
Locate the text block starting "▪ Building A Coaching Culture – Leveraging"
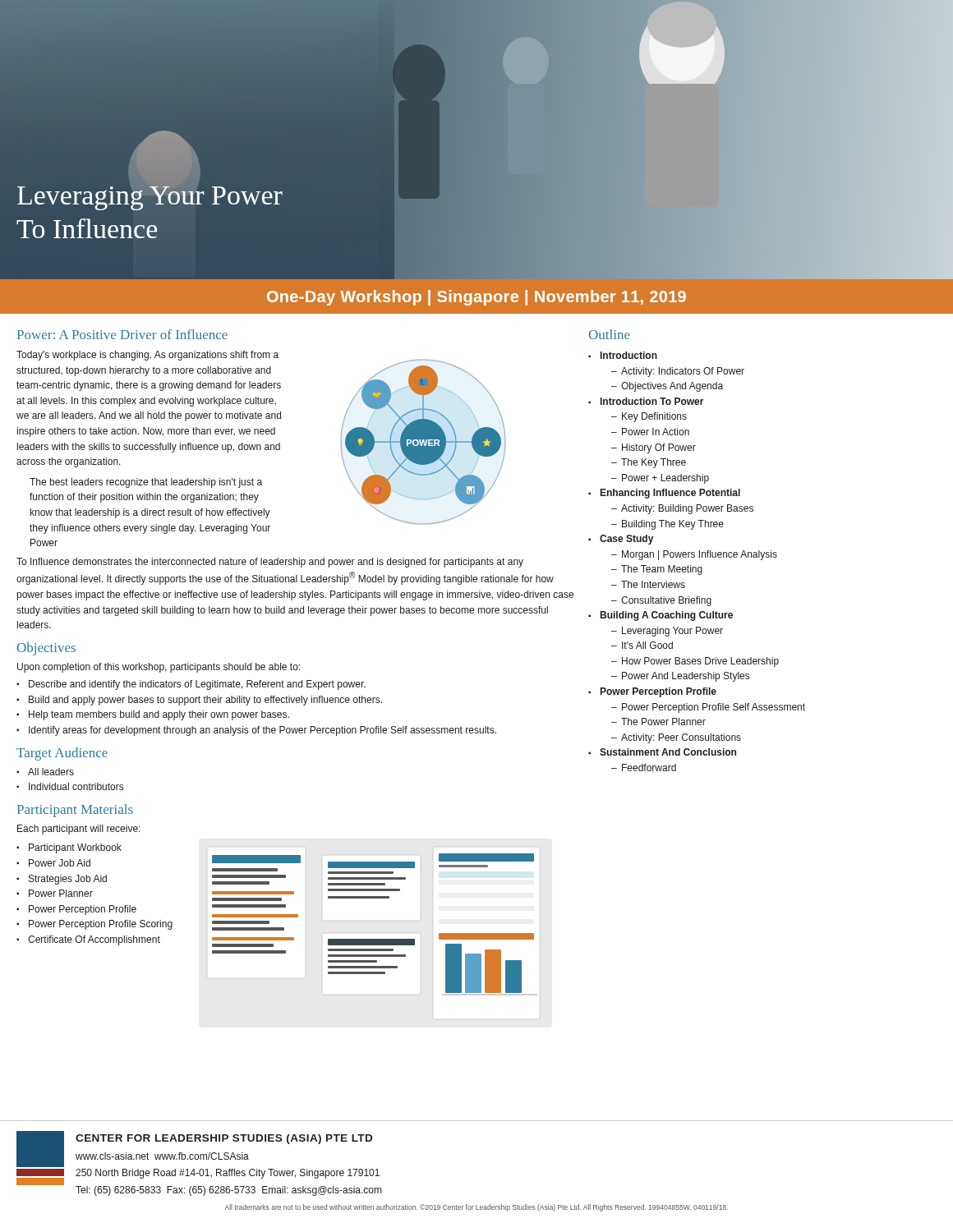click(x=762, y=647)
